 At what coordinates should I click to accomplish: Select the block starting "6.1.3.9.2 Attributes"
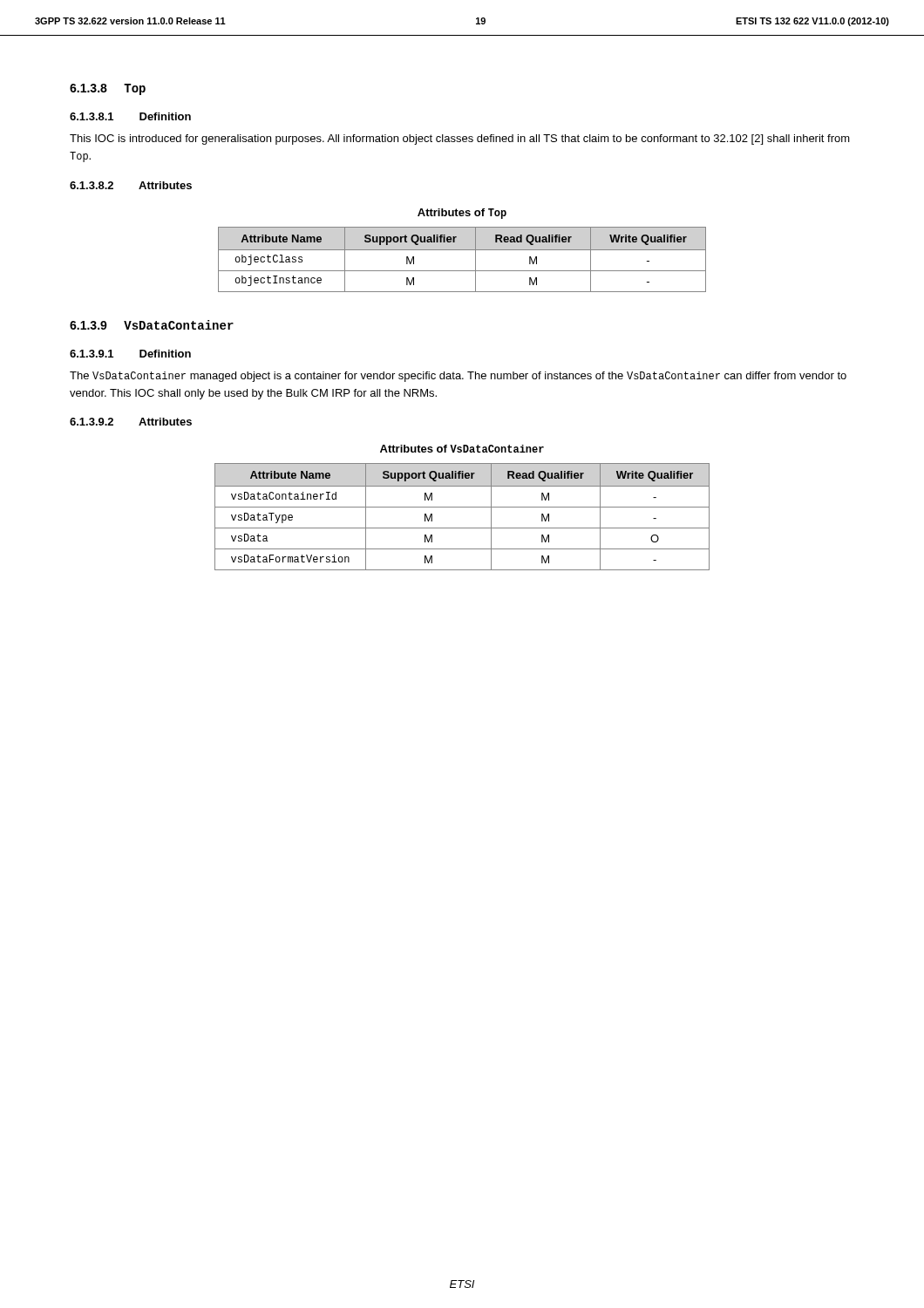[131, 422]
